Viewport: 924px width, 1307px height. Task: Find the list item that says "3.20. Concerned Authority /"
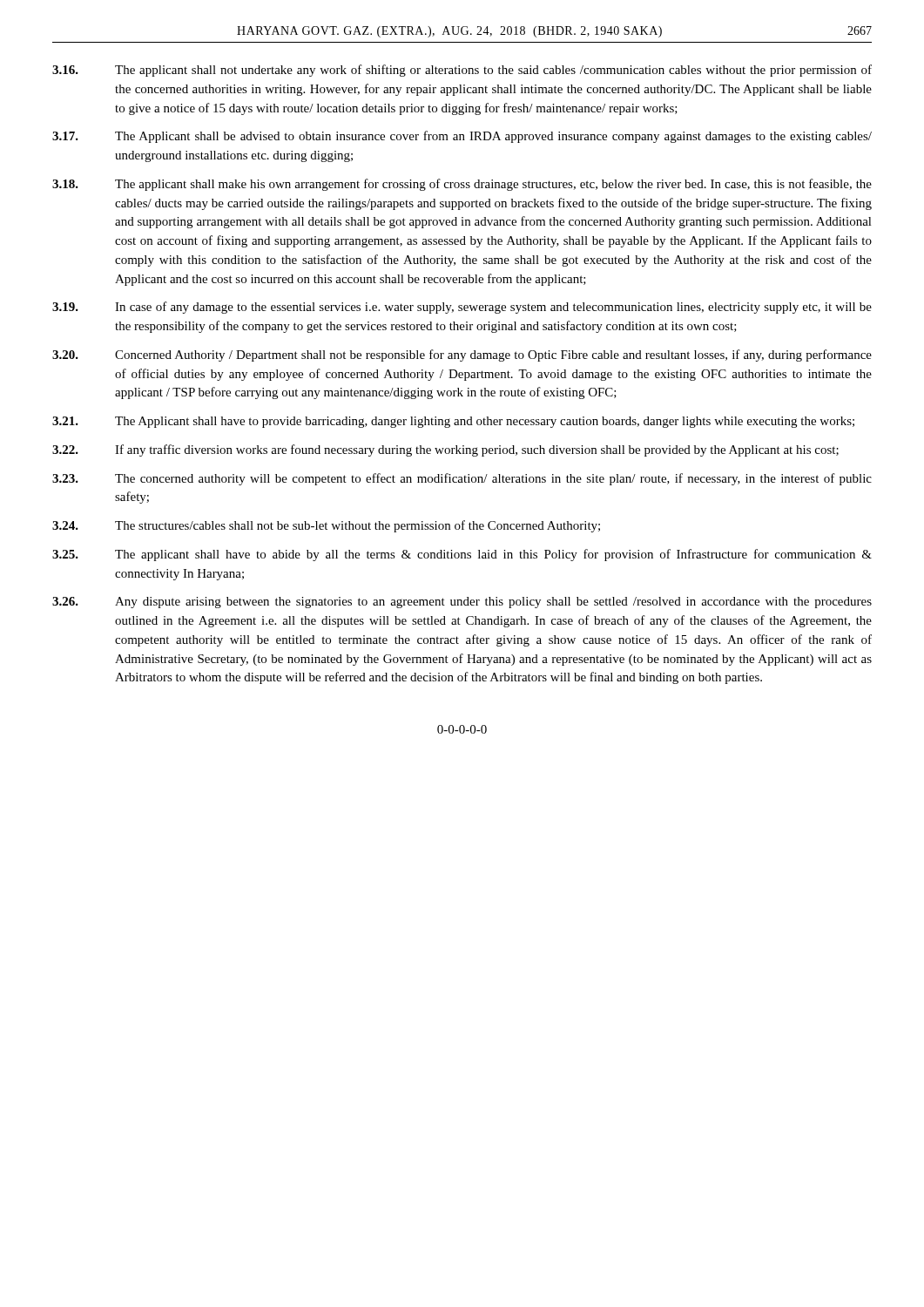point(462,374)
